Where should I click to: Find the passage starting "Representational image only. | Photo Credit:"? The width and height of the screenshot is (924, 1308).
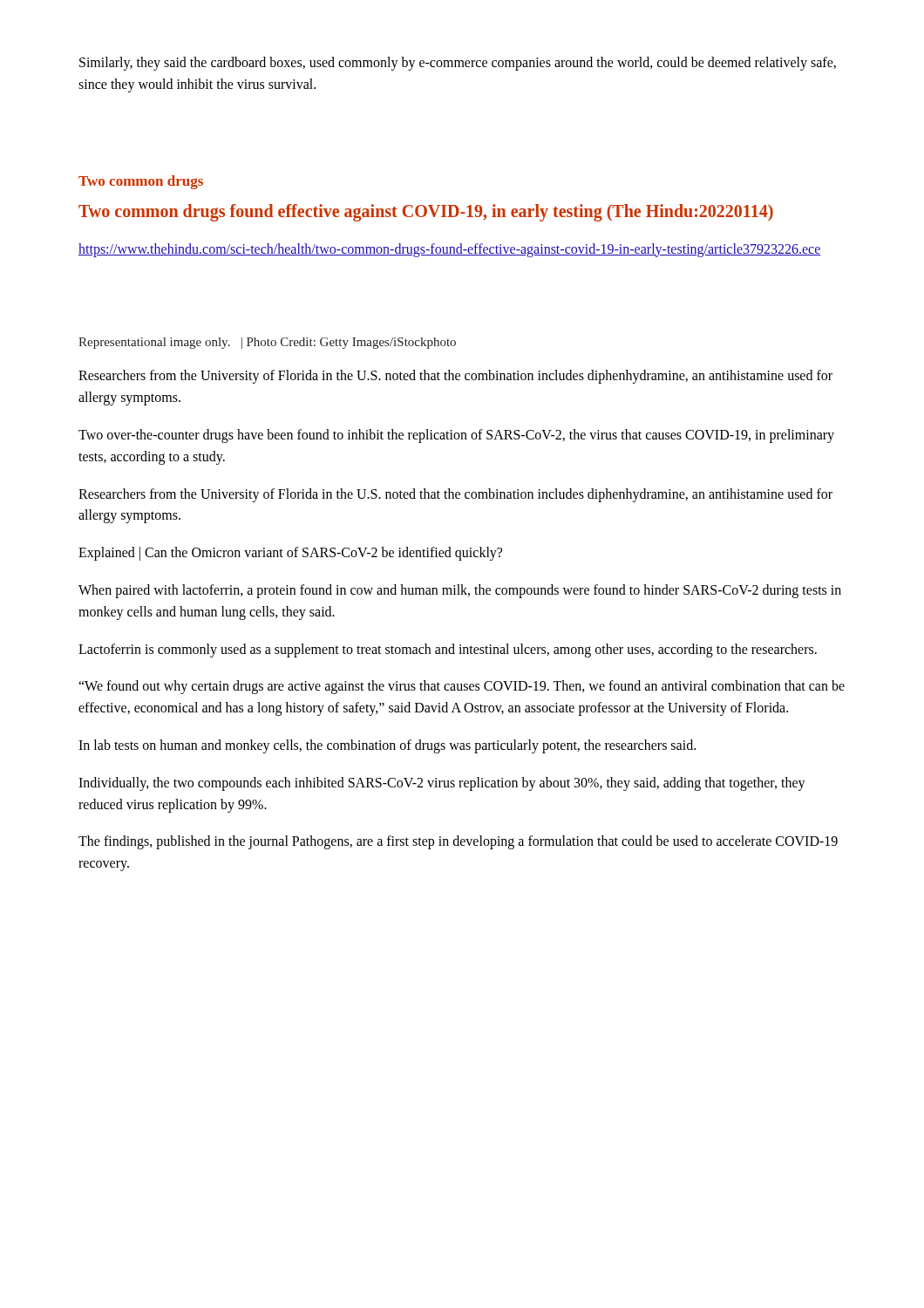tap(267, 342)
